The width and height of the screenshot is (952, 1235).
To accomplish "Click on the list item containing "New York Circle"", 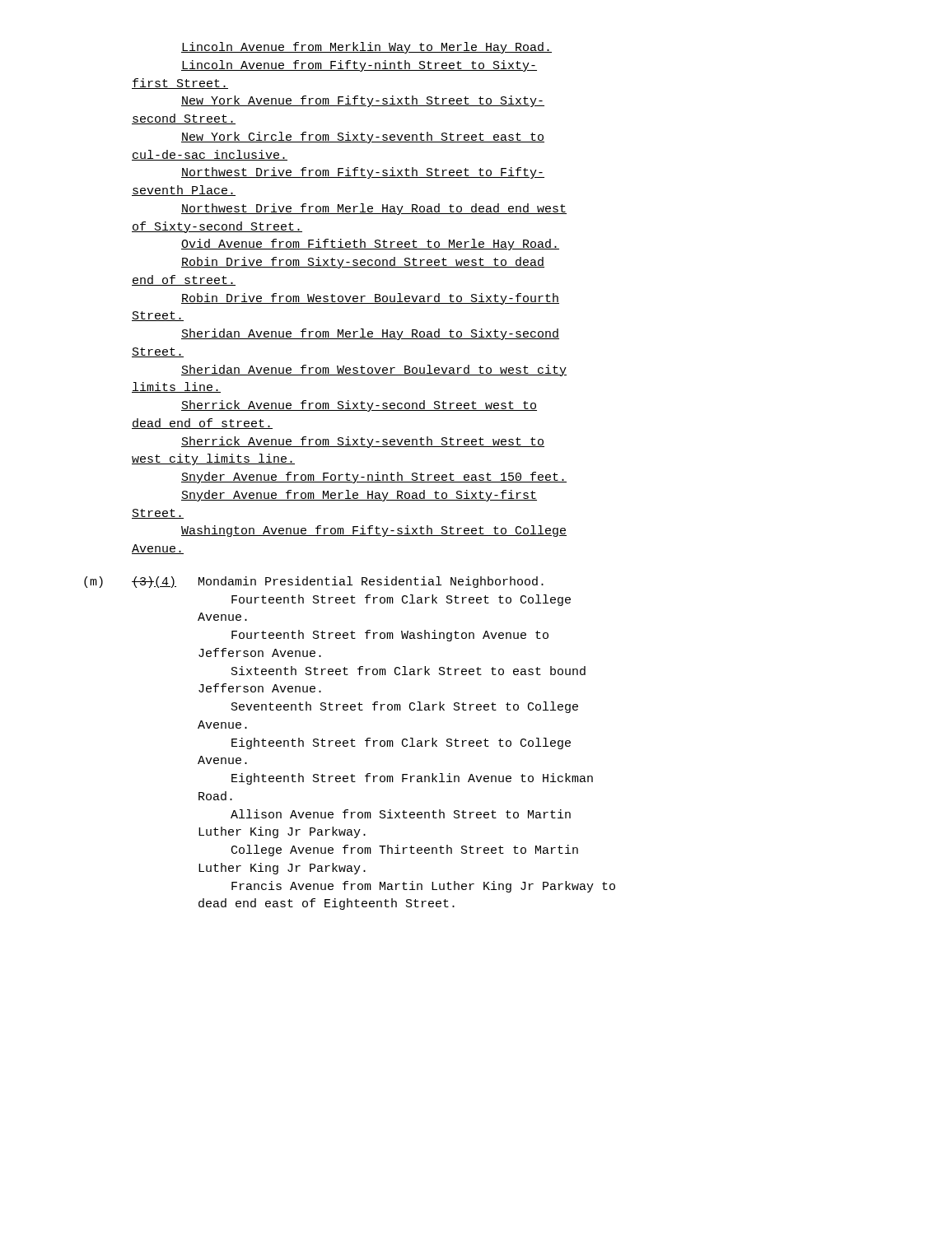I will (542, 147).
